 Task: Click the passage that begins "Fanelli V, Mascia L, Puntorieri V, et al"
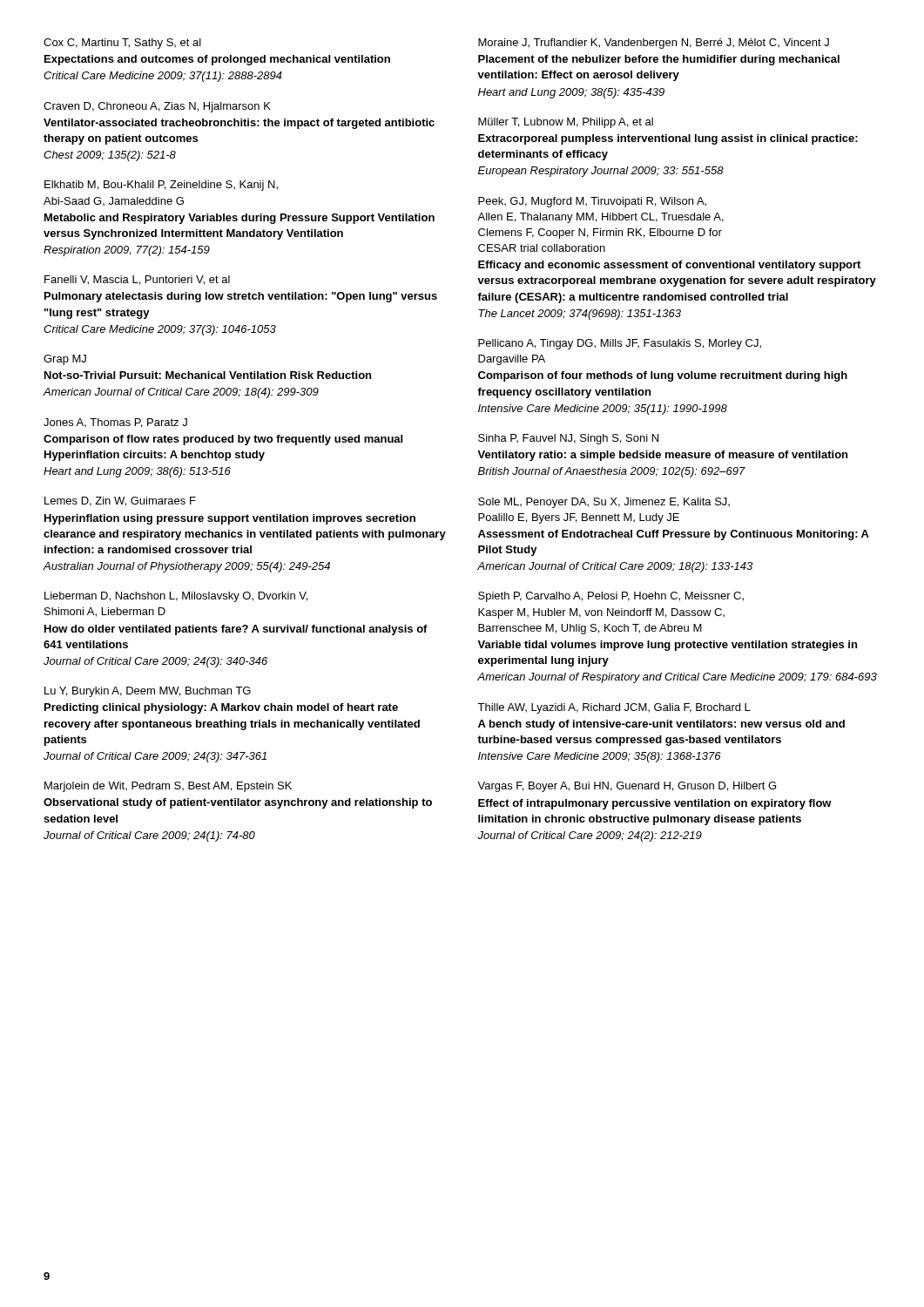[245, 305]
